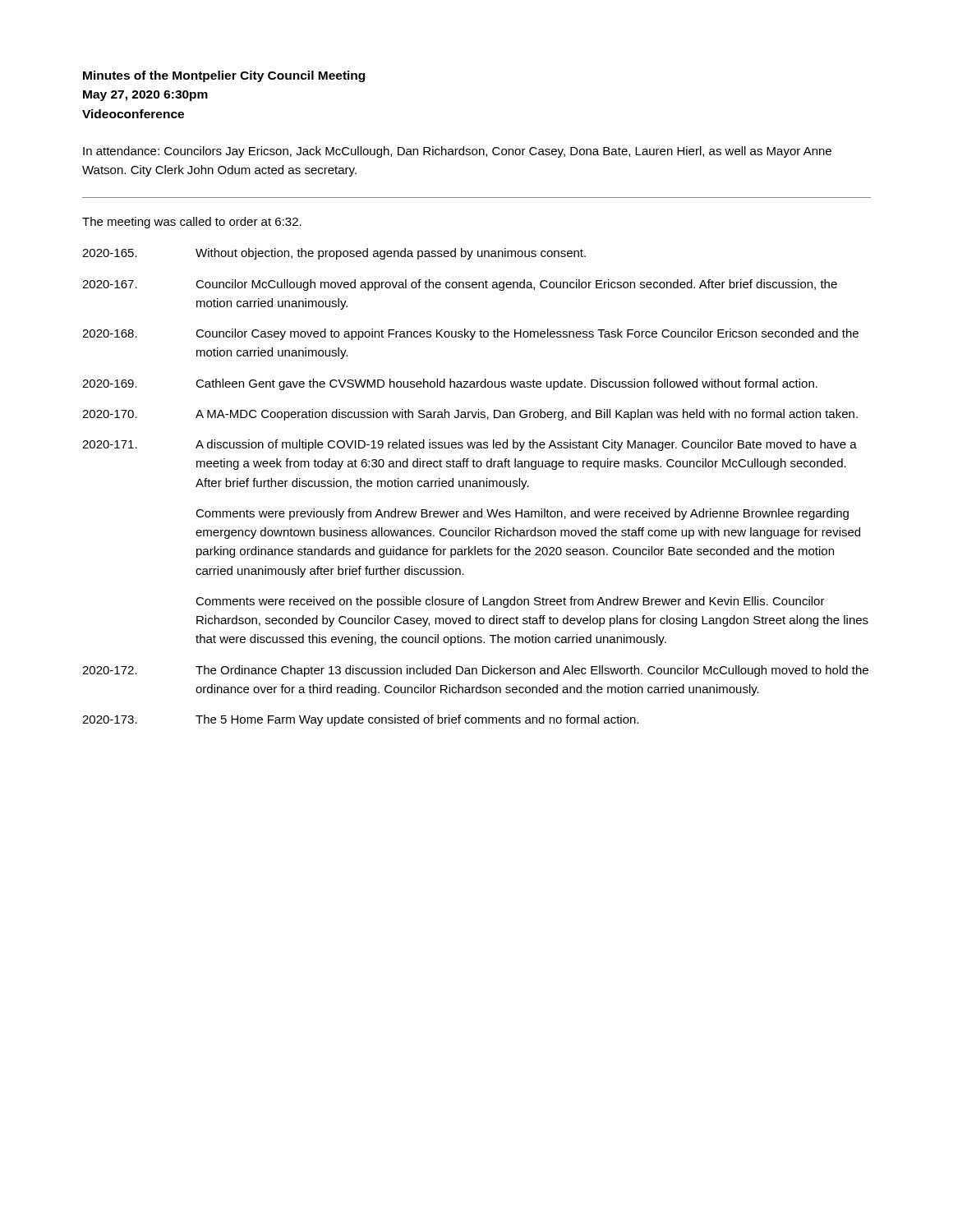The image size is (953, 1232).
Task: Click the passage that begins "2020-170. A MA-MDC Cooperation"
Action: (x=476, y=419)
